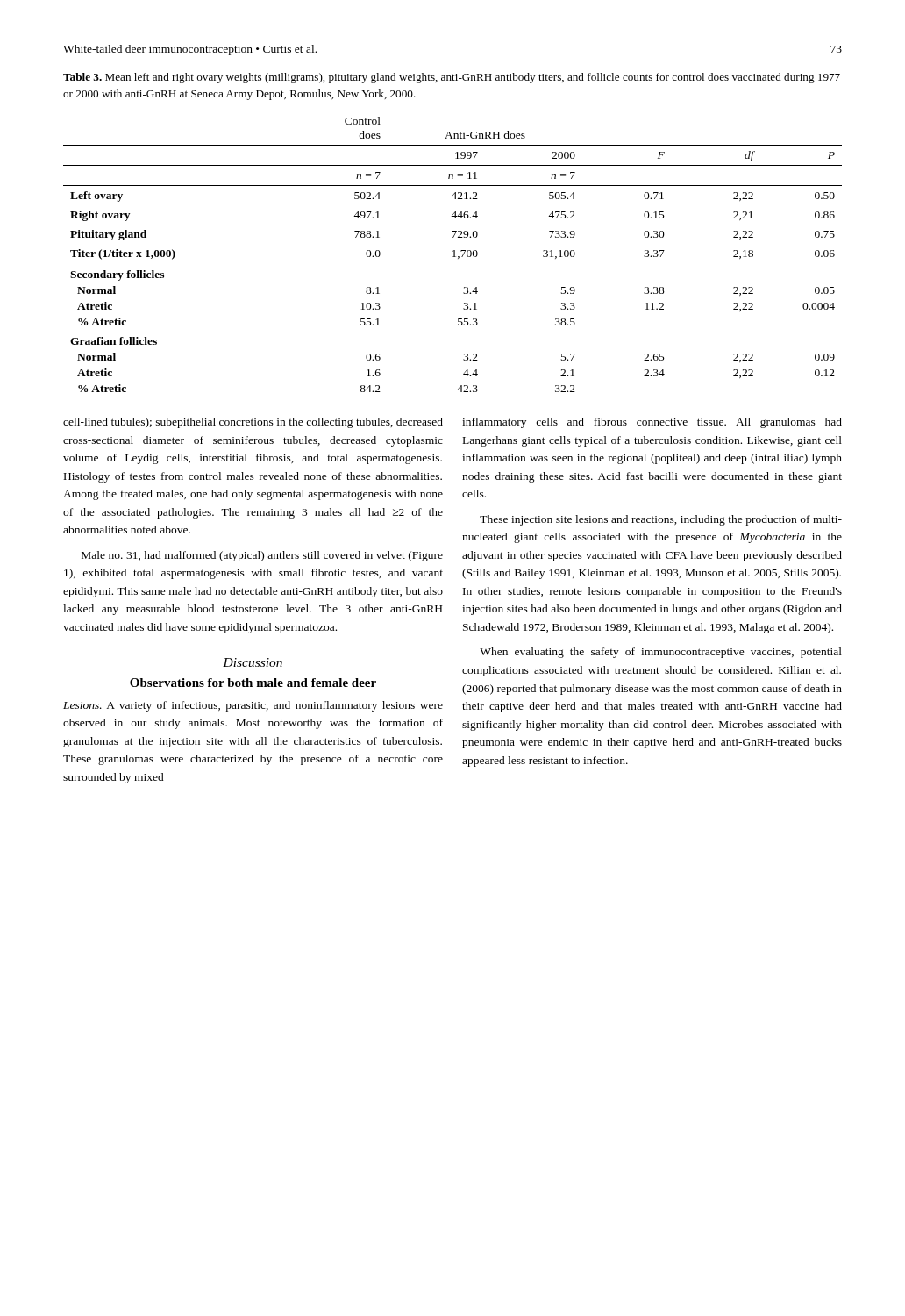Image resolution: width=905 pixels, height=1316 pixels.
Task: Click on the region starting "Male no. 31, had malformed (atypical)"
Action: pos(253,591)
